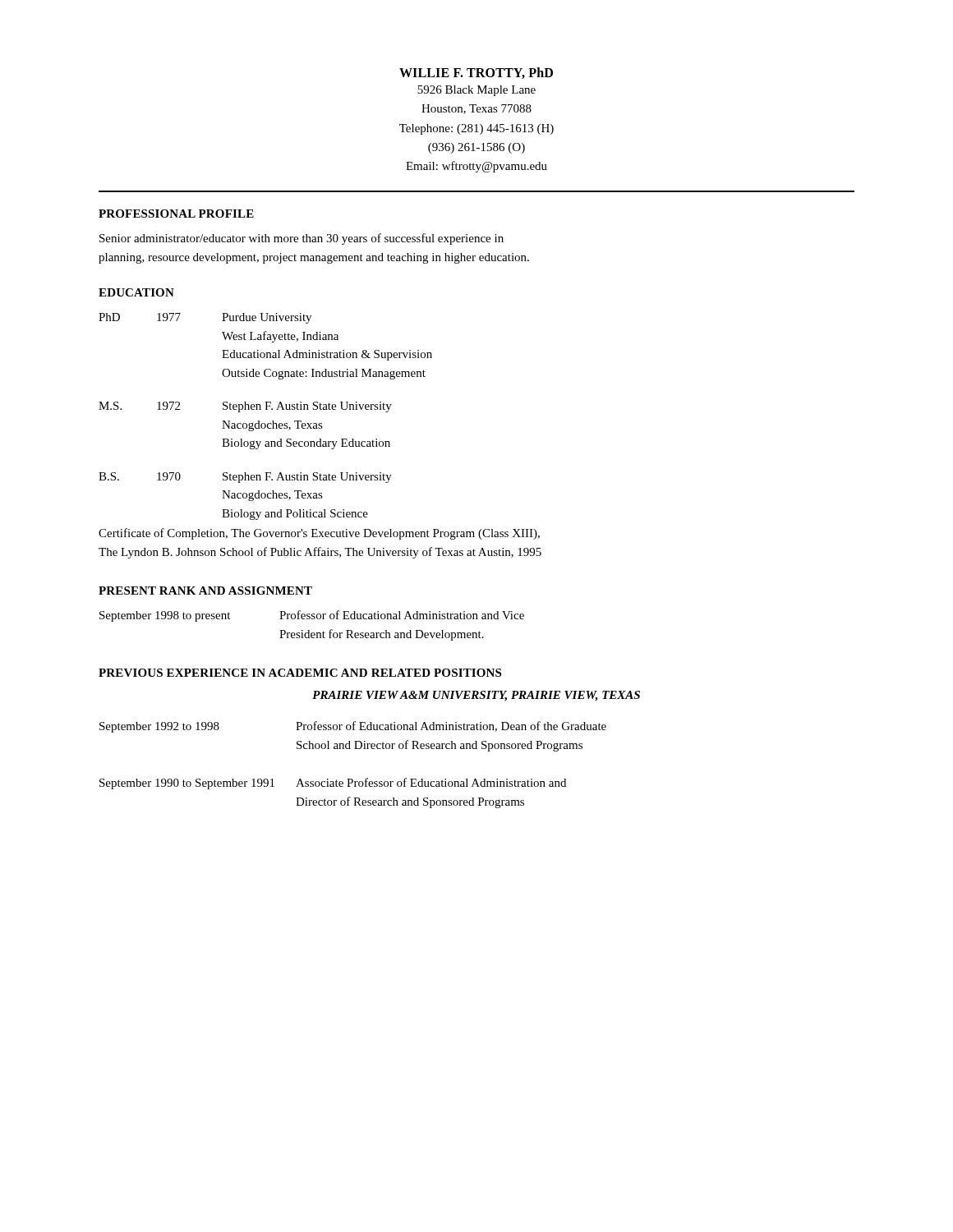Select the section header that reads "PREVIOUS EXPERIENCE IN ACADEMIC AND RELATED POSITIONS"
The width and height of the screenshot is (953, 1232).
pyautogui.click(x=300, y=673)
